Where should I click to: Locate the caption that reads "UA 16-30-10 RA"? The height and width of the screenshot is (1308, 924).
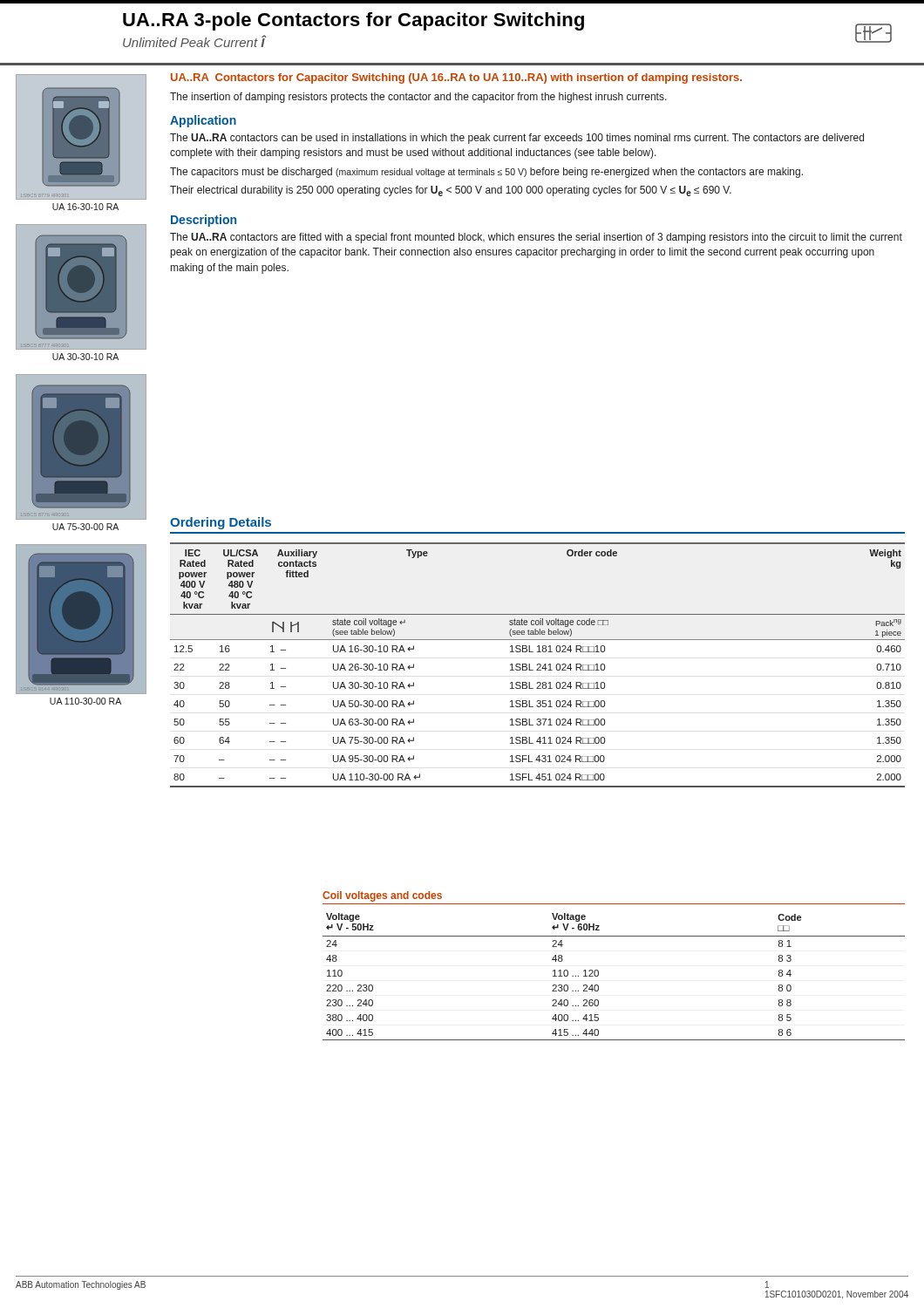(85, 207)
